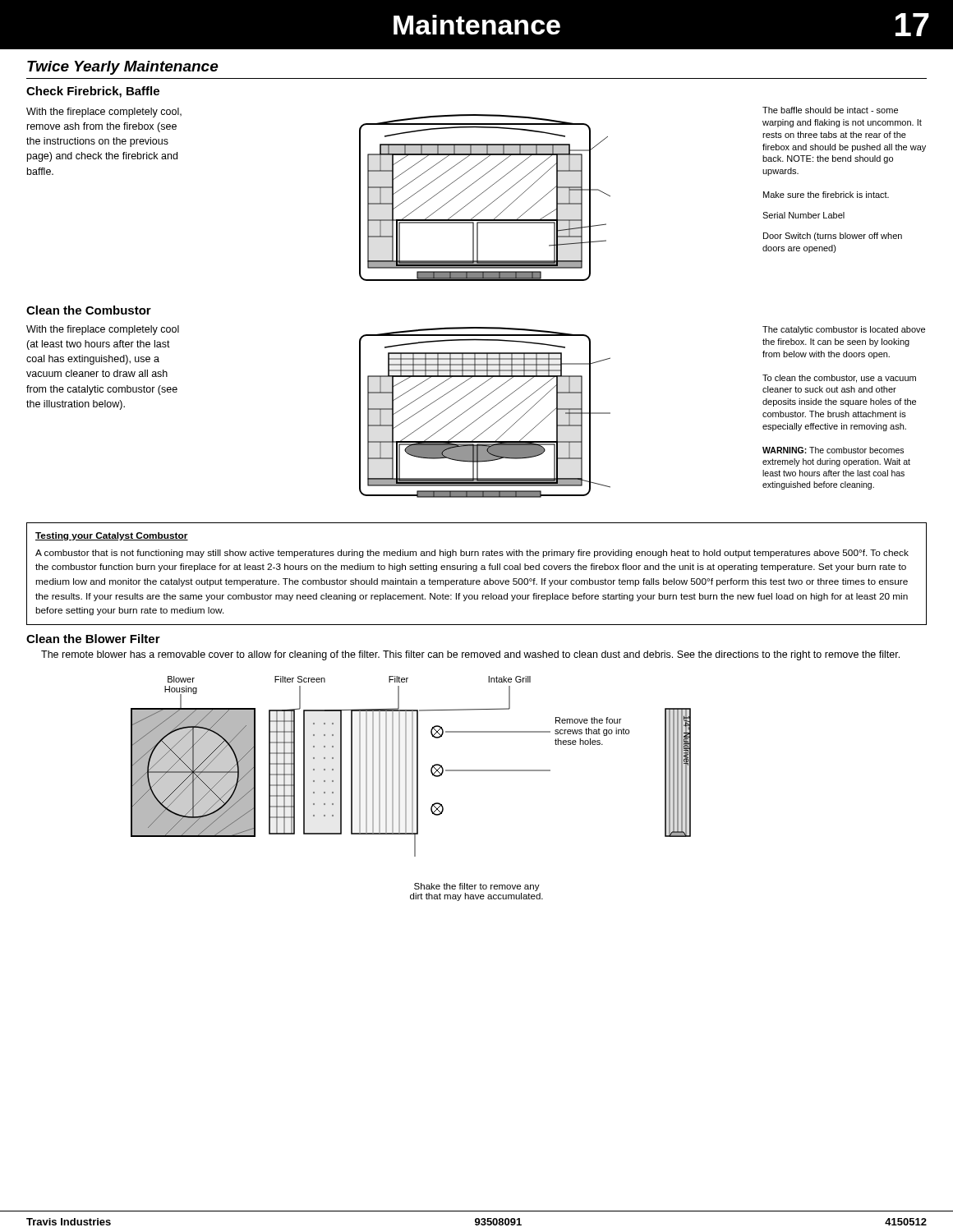953x1232 pixels.
Task: Locate the text "Serial Number Label"
Action: [x=804, y=215]
